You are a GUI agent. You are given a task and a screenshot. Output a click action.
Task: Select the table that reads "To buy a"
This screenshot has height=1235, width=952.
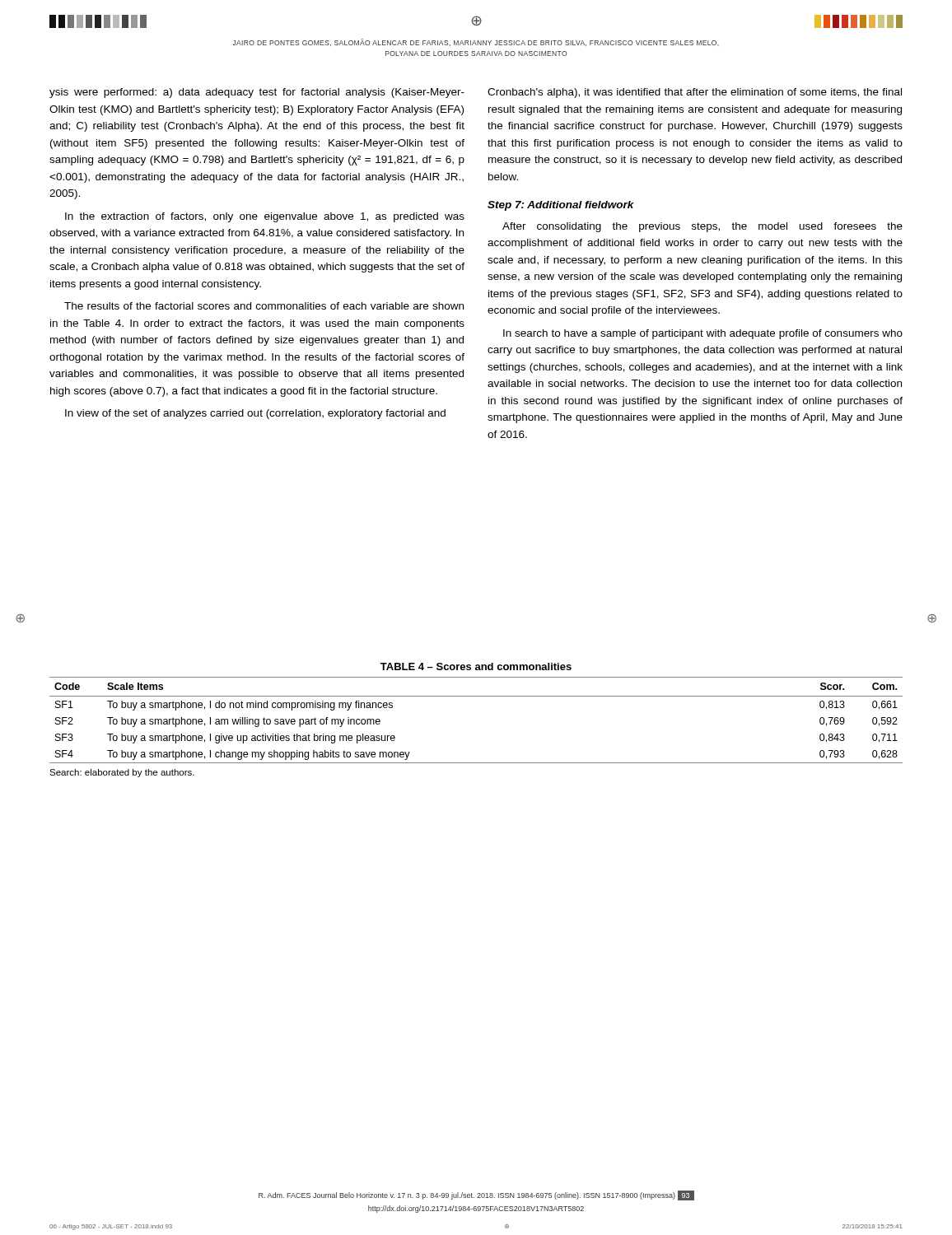pos(476,720)
